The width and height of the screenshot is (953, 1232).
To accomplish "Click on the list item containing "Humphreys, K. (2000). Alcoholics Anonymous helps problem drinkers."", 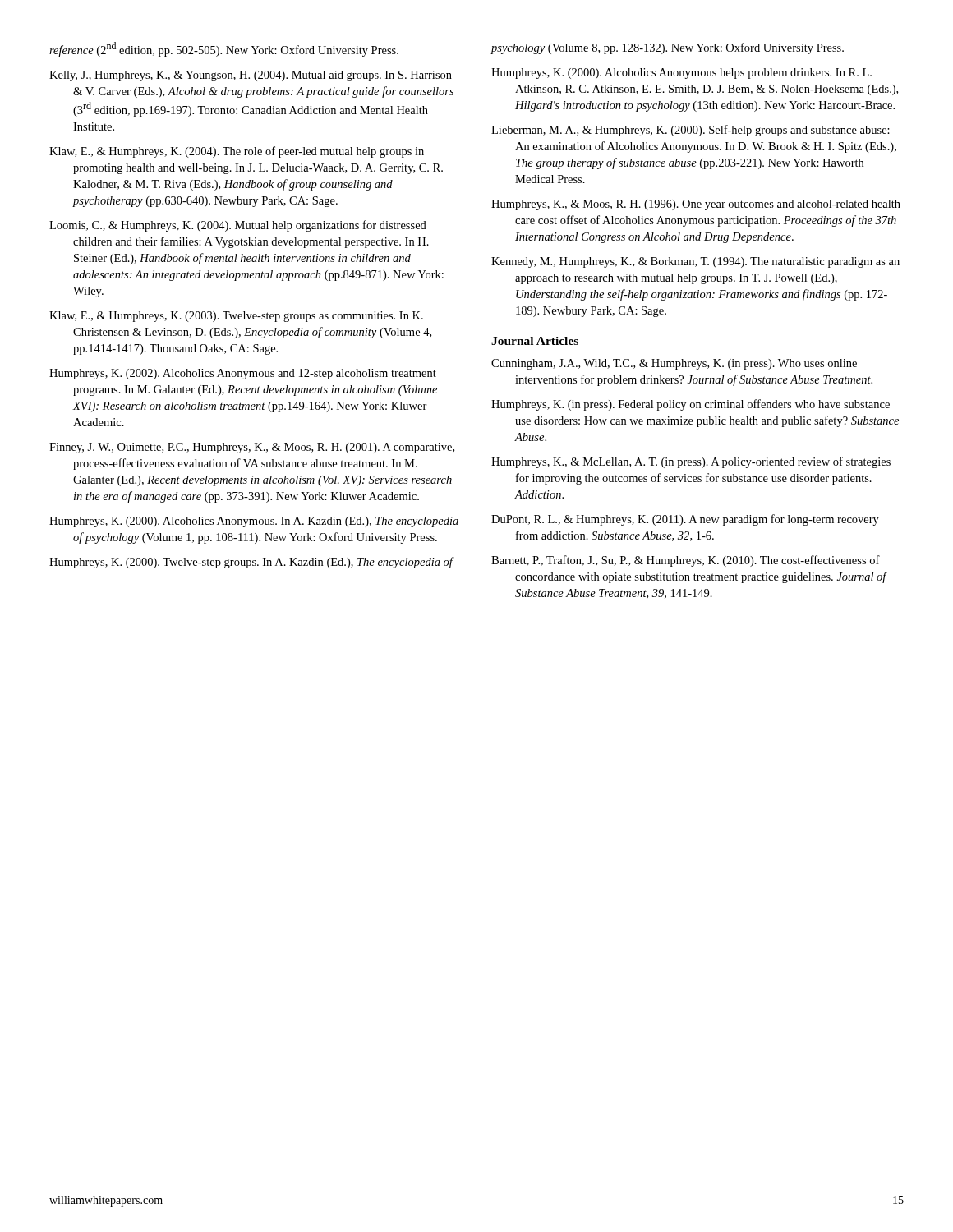I will (695, 89).
